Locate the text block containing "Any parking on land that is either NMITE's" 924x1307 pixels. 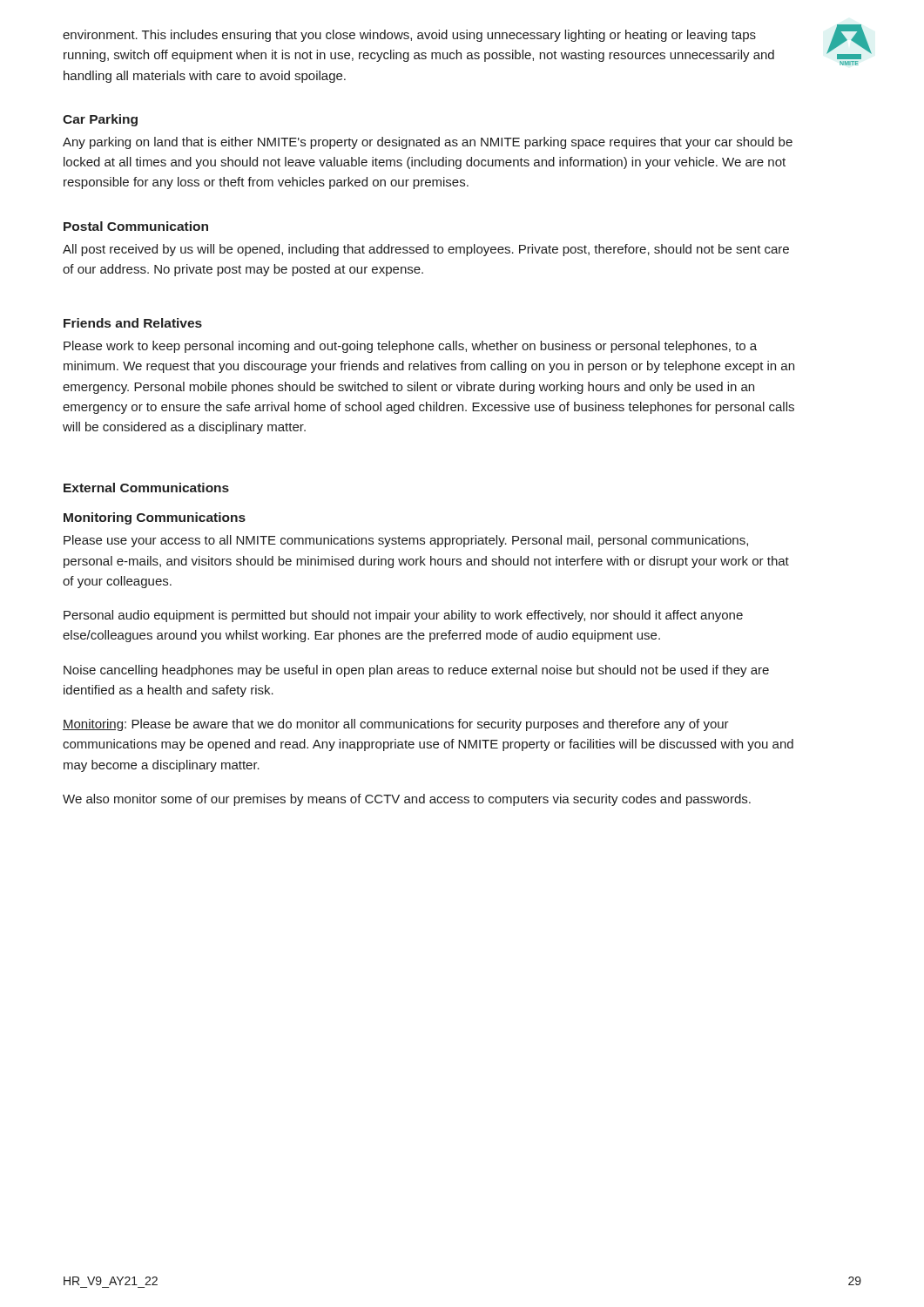click(428, 162)
